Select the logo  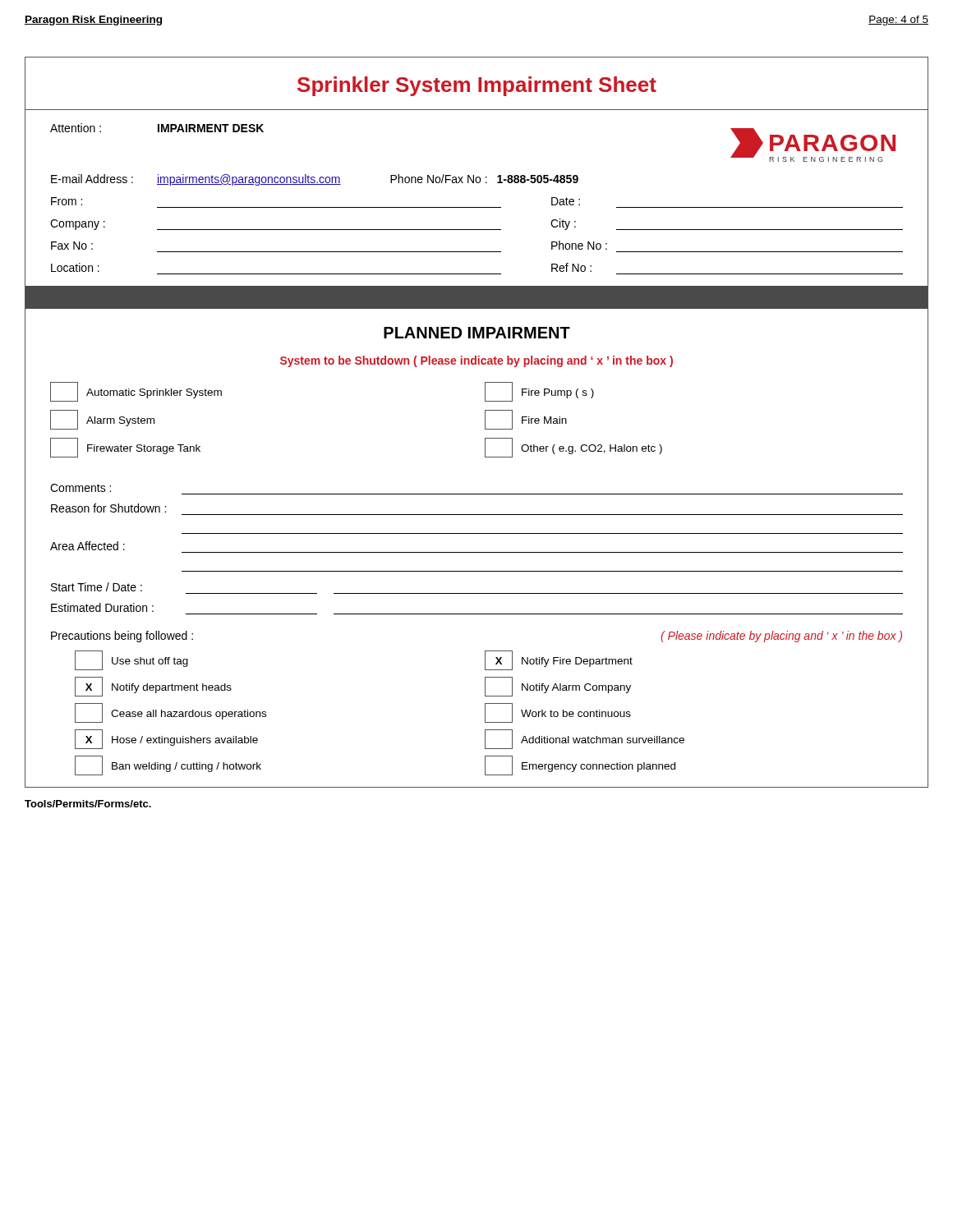click(x=804, y=143)
